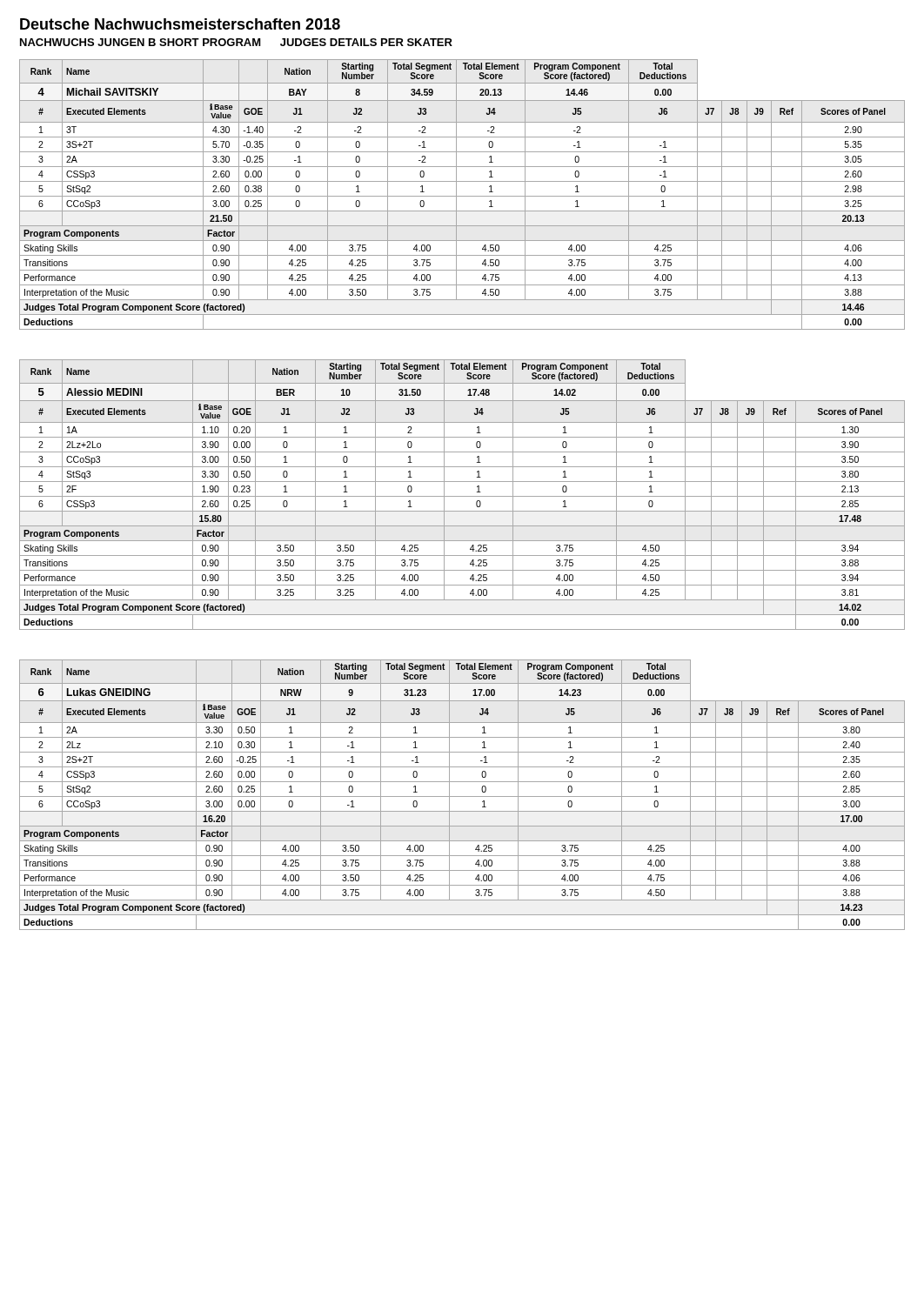Image resolution: width=924 pixels, height=1305 pixels.
Task: Click on the block starting "NACHWUCHS JUNGEN B SHORT PROGRAM JUDGES DETAILS"
Action: pyautogui.click(x=236, y=42)
